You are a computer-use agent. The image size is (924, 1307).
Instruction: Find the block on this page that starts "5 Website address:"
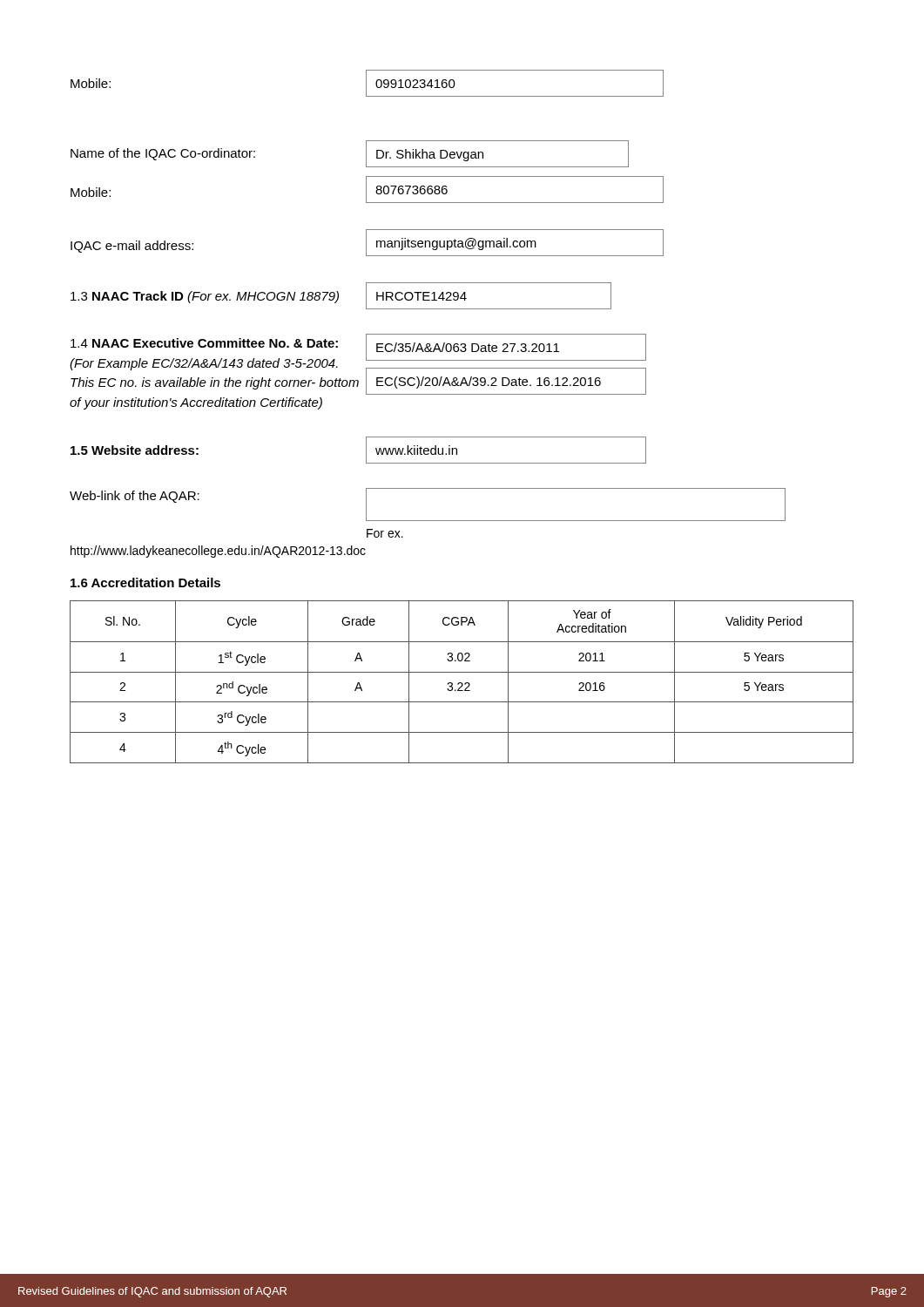[358, 450]
